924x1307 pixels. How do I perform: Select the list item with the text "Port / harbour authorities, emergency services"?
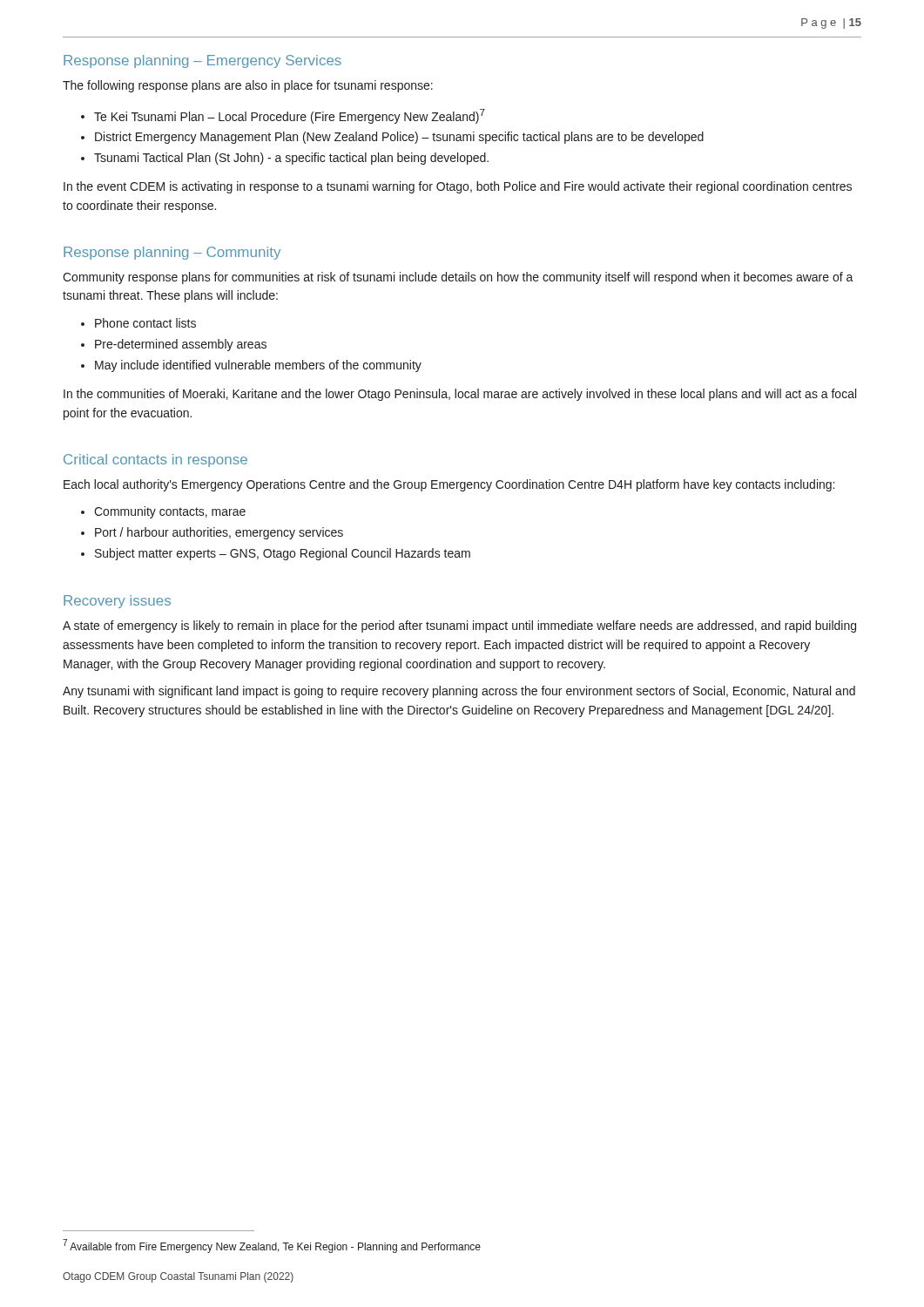point(212,533)
